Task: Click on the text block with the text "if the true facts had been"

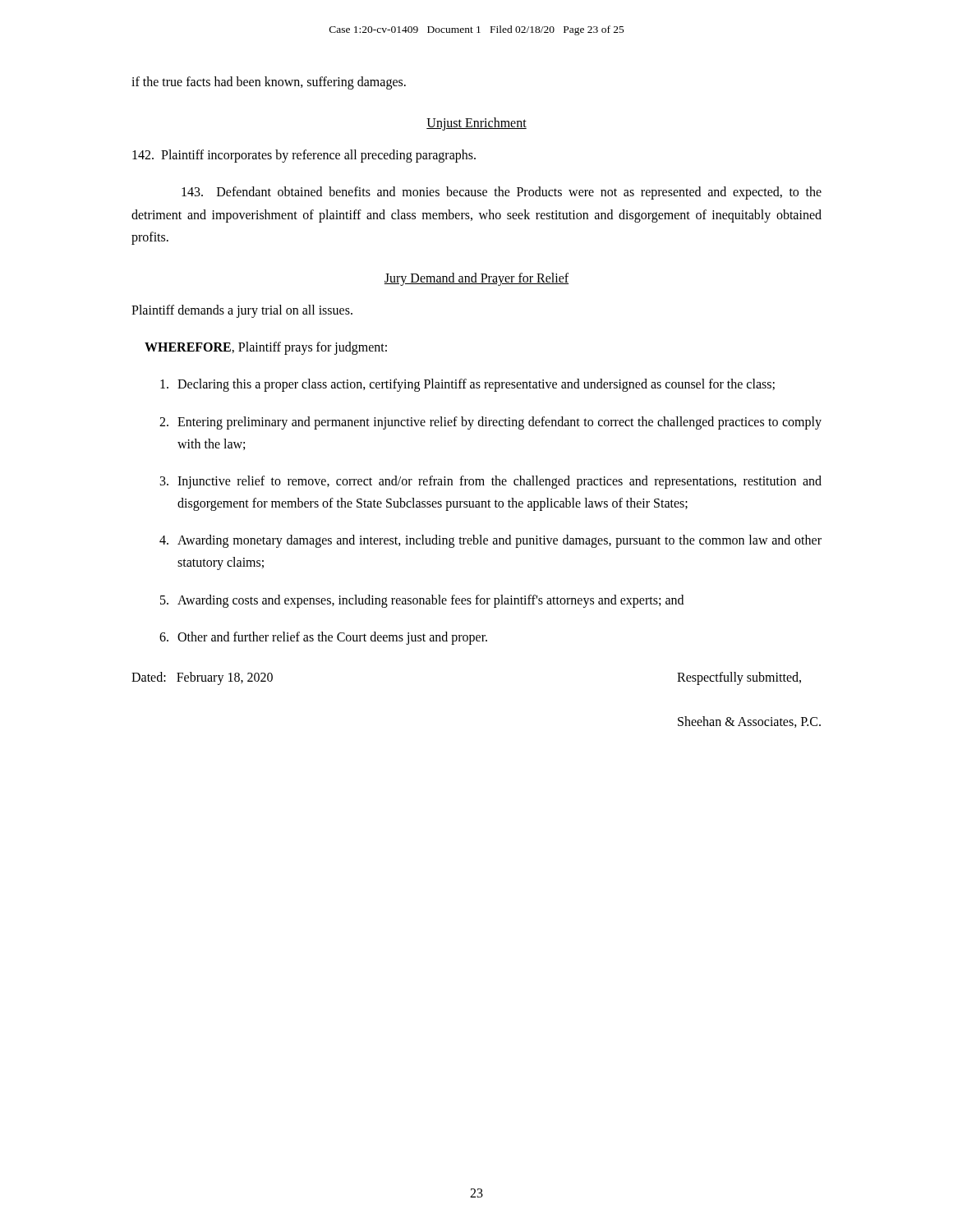Action: [x=269, y=82]
